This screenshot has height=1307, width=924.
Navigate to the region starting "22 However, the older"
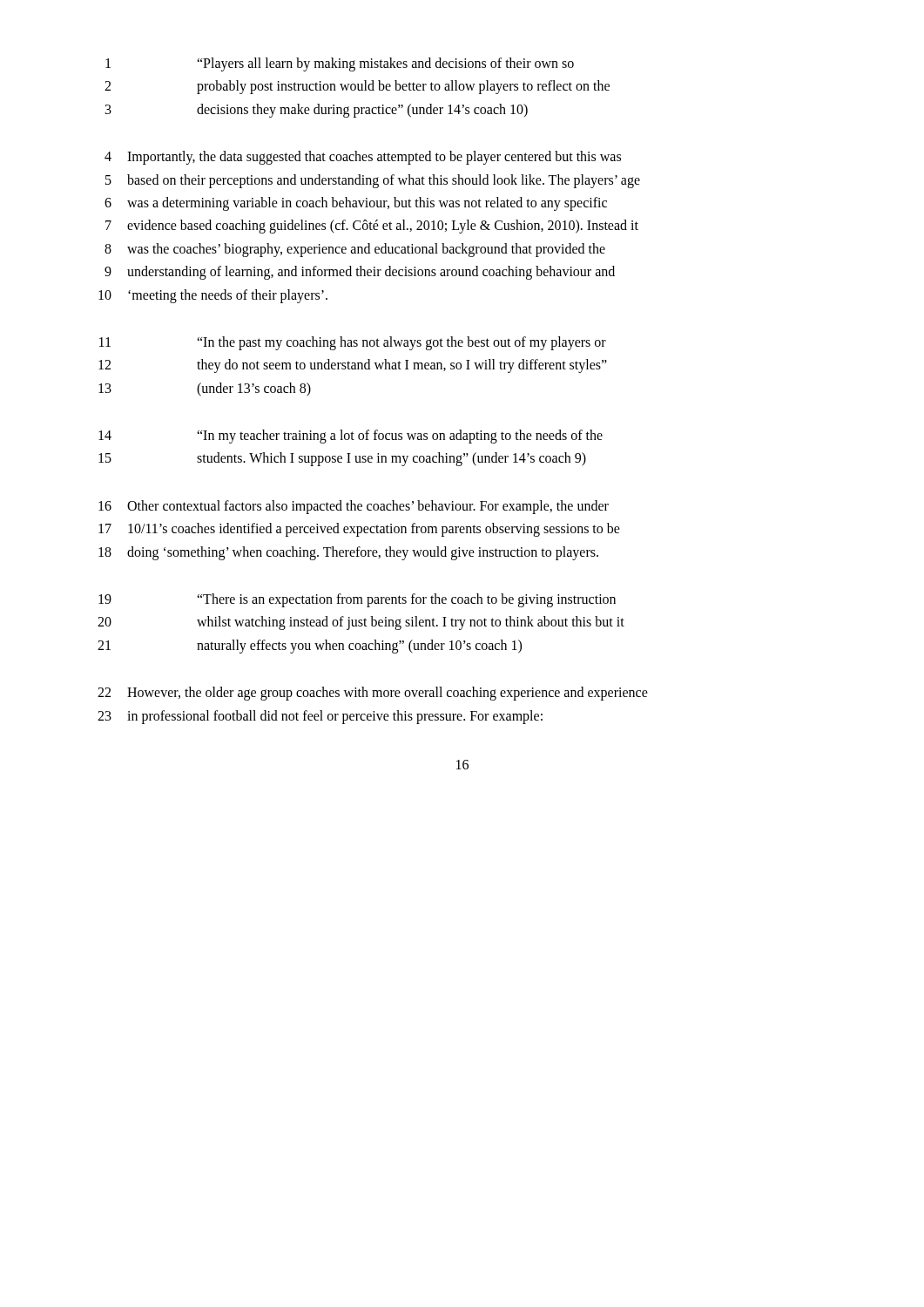click(x=462, y=705)
